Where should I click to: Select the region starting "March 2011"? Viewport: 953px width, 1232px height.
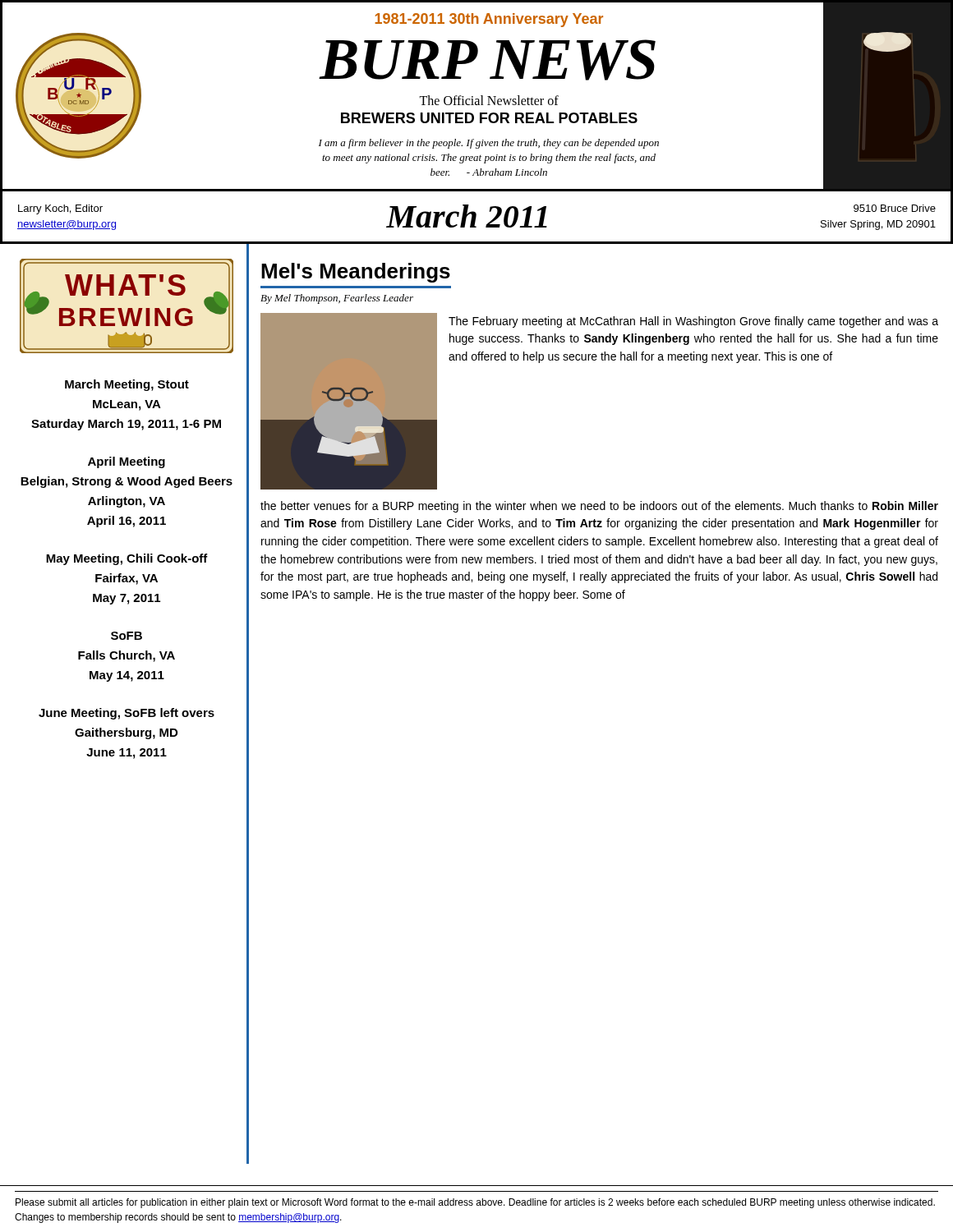click(468, 216)
